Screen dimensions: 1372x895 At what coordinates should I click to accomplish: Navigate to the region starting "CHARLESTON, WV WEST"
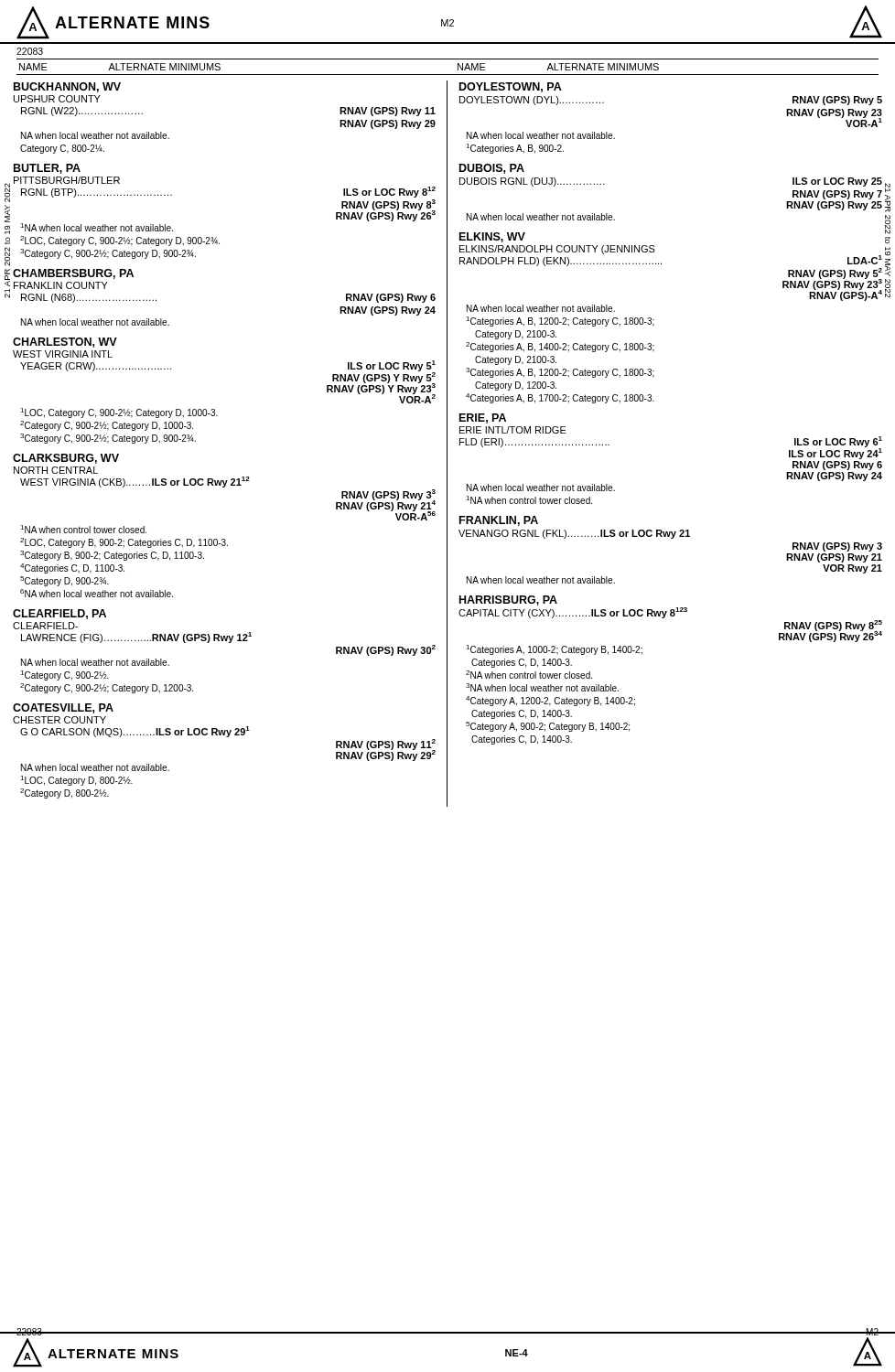pos(65,343)
